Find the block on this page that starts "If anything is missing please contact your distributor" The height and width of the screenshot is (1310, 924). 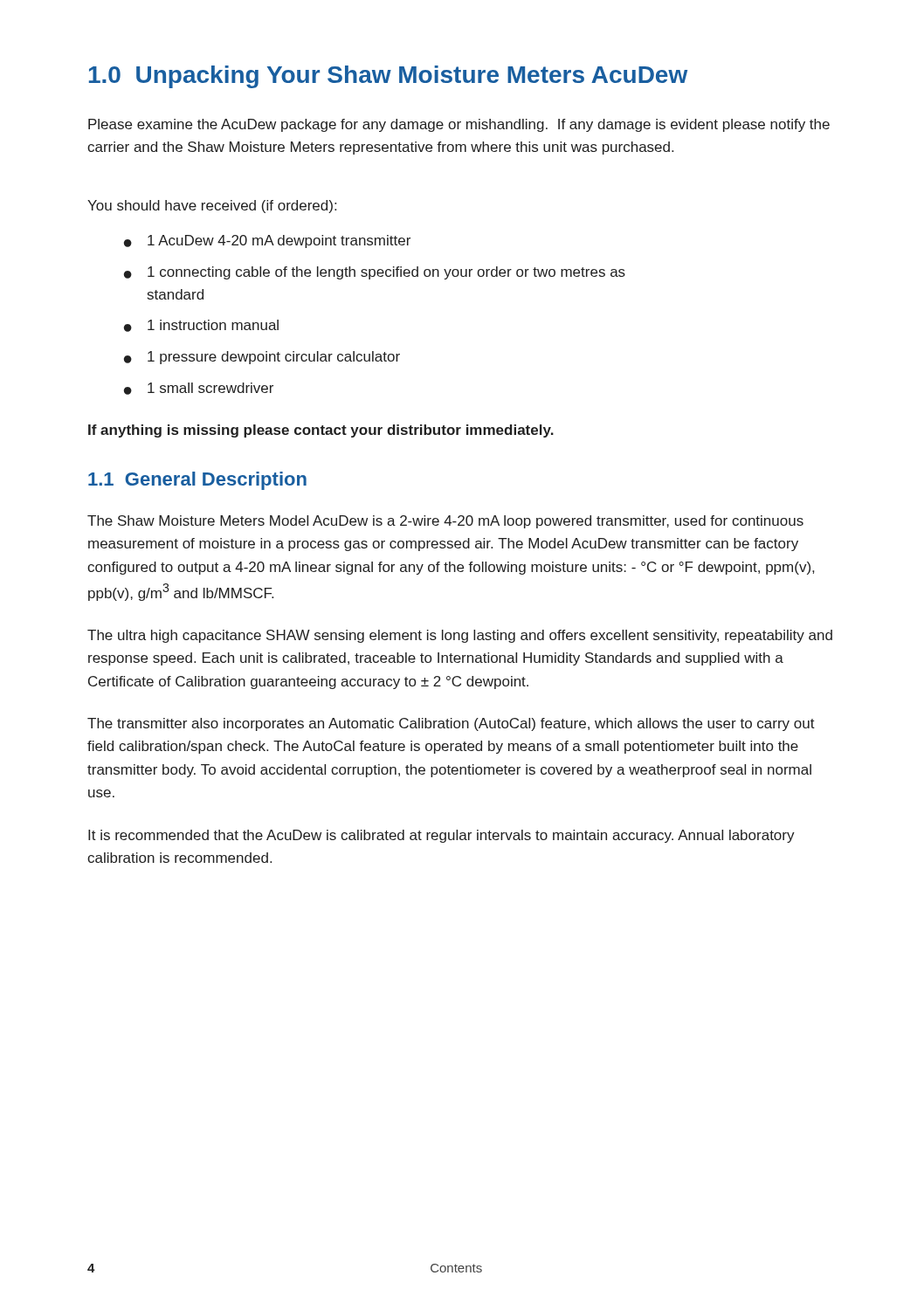(321, 430)
